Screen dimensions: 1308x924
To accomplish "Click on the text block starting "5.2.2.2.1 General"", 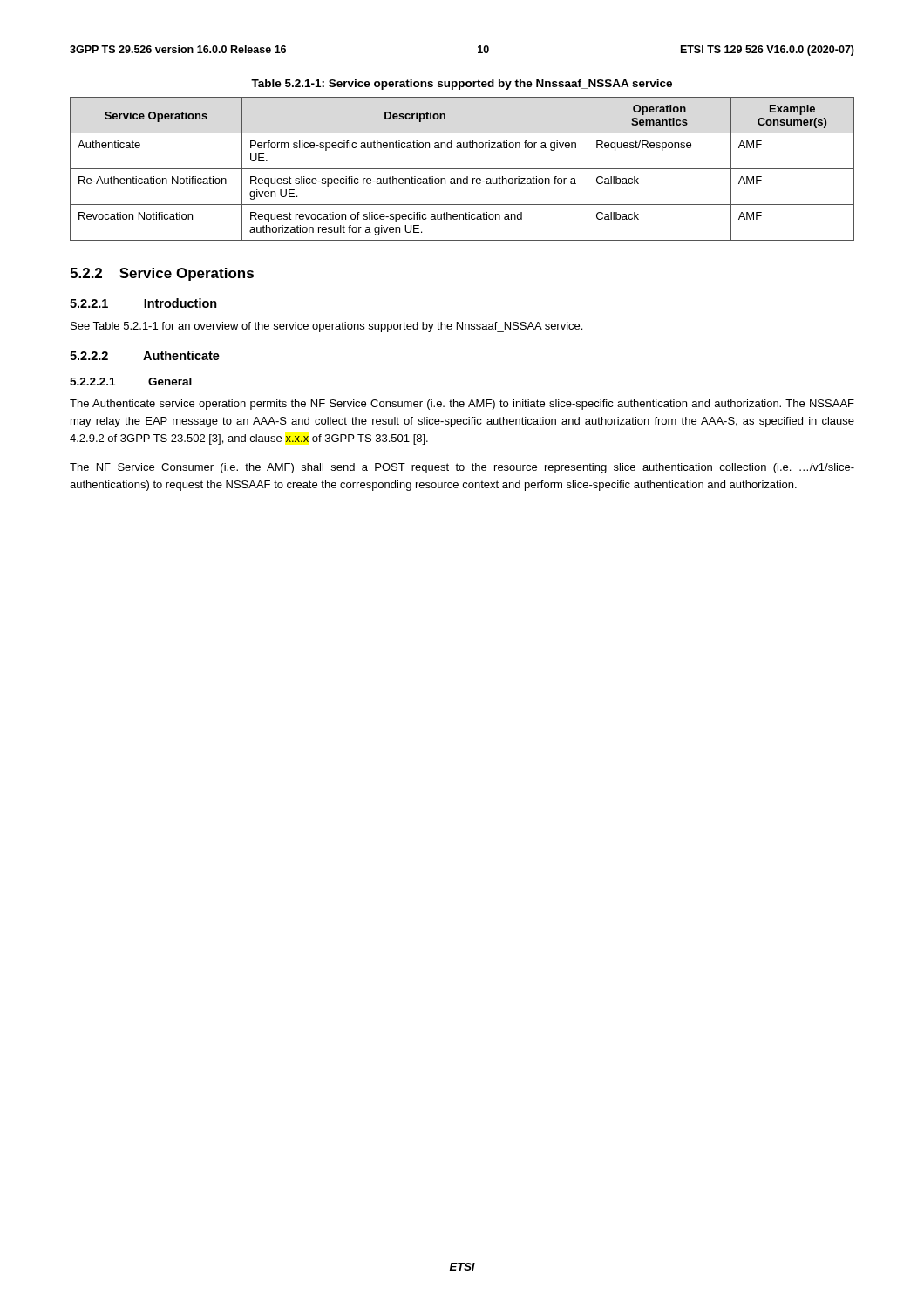I will point(93,382).
